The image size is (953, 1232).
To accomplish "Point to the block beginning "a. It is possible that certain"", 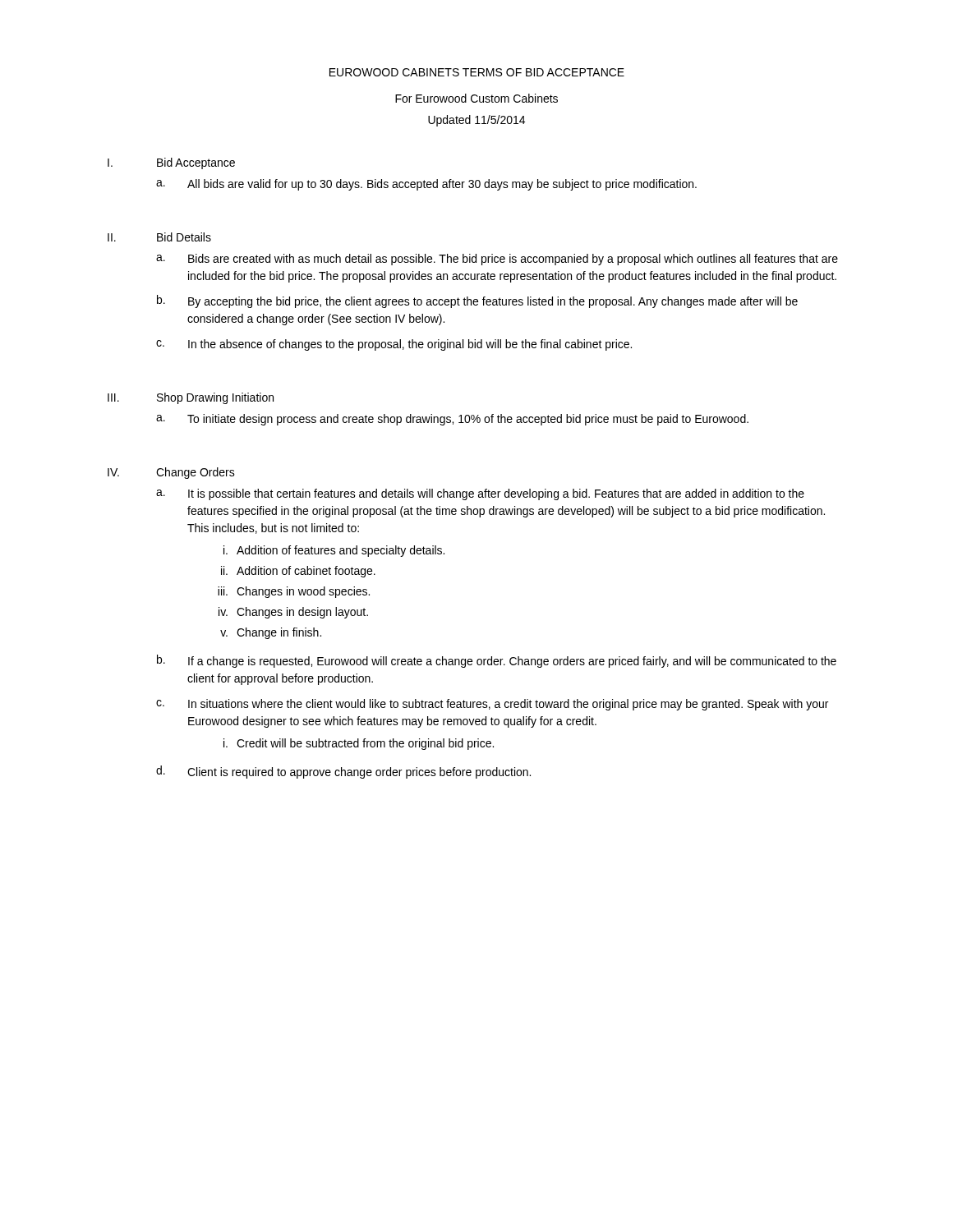I will pos(480,494).
